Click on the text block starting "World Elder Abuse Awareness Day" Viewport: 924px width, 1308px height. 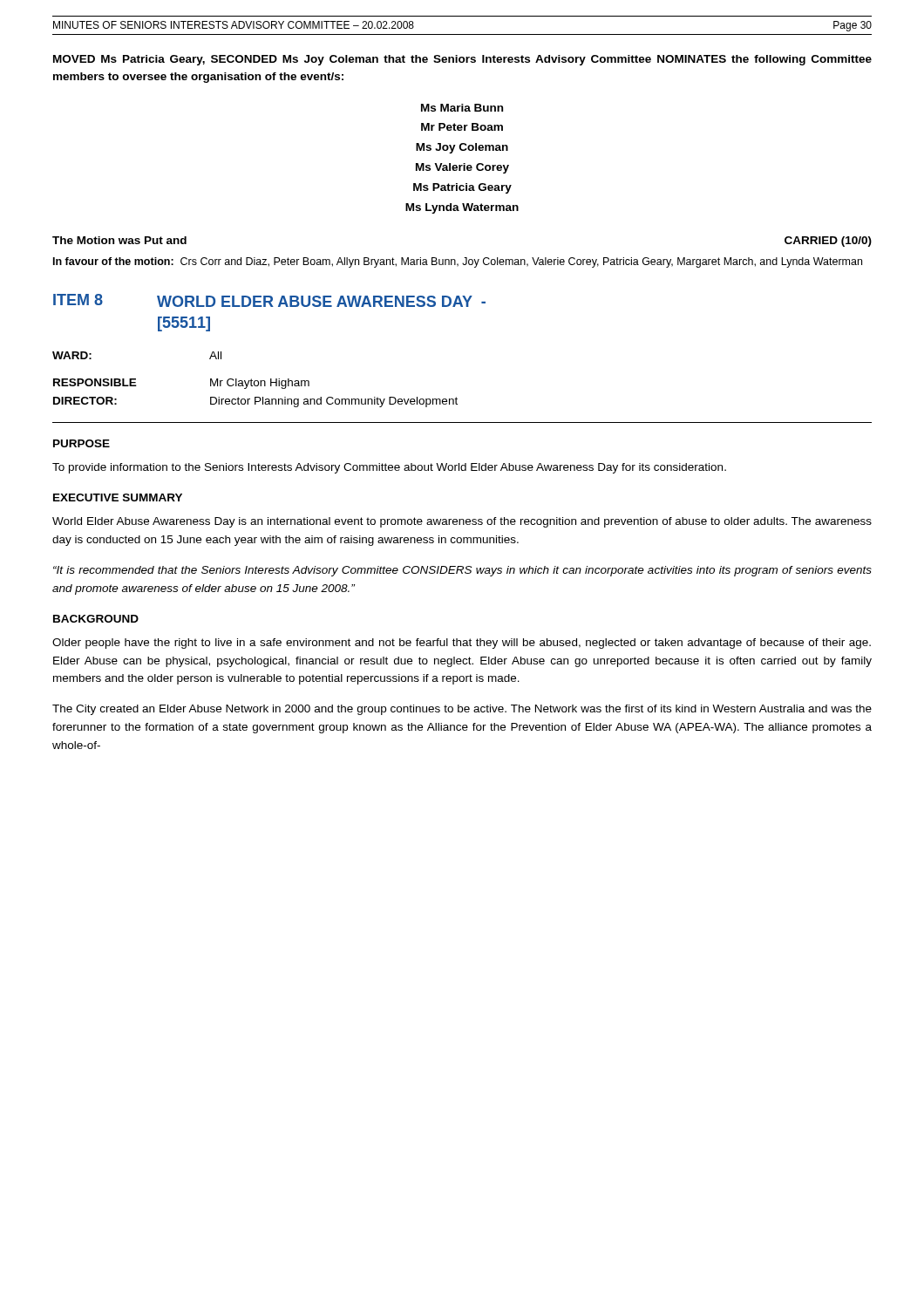pos(462,530)
